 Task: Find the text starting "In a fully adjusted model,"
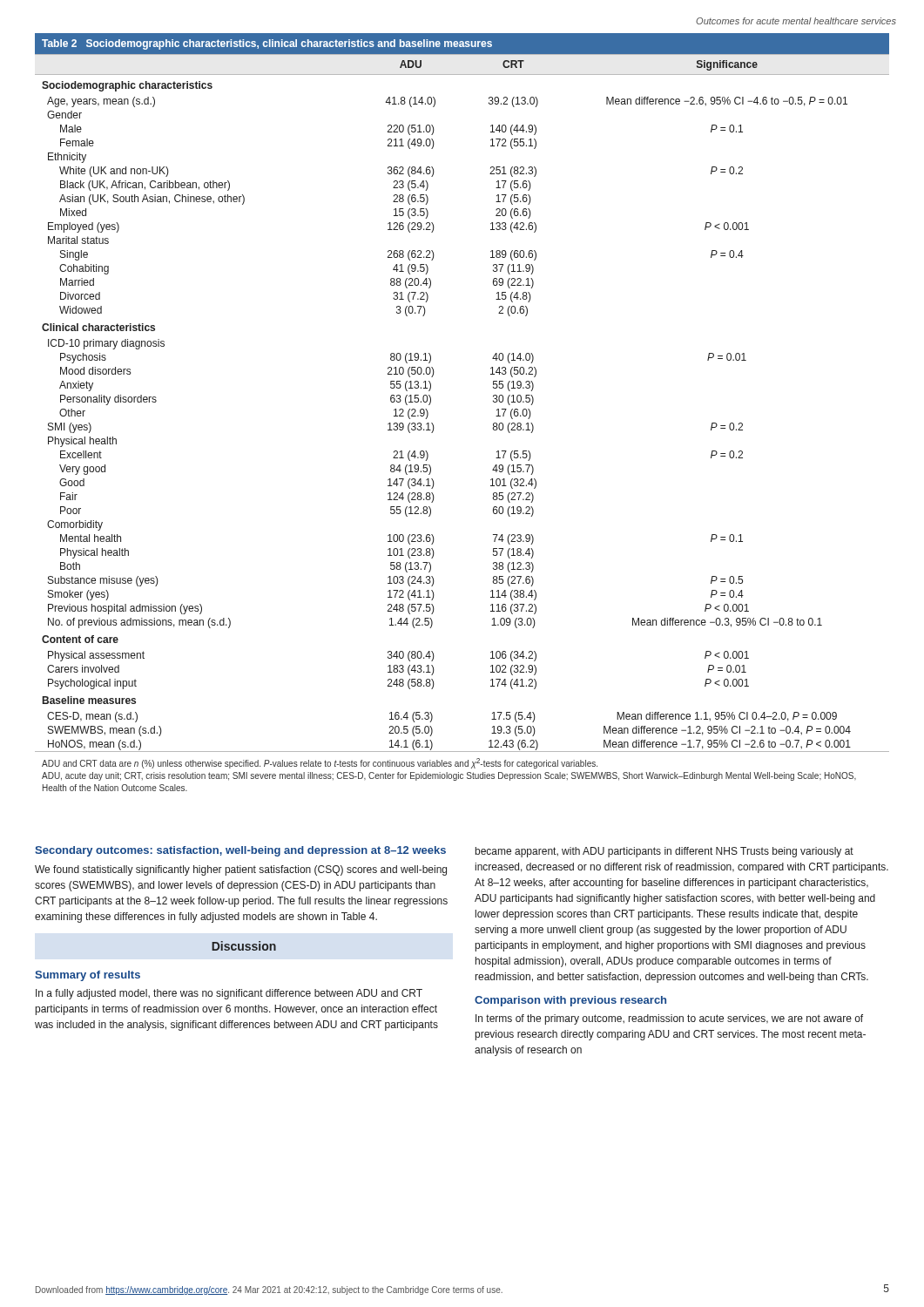tap(236, 1009)
